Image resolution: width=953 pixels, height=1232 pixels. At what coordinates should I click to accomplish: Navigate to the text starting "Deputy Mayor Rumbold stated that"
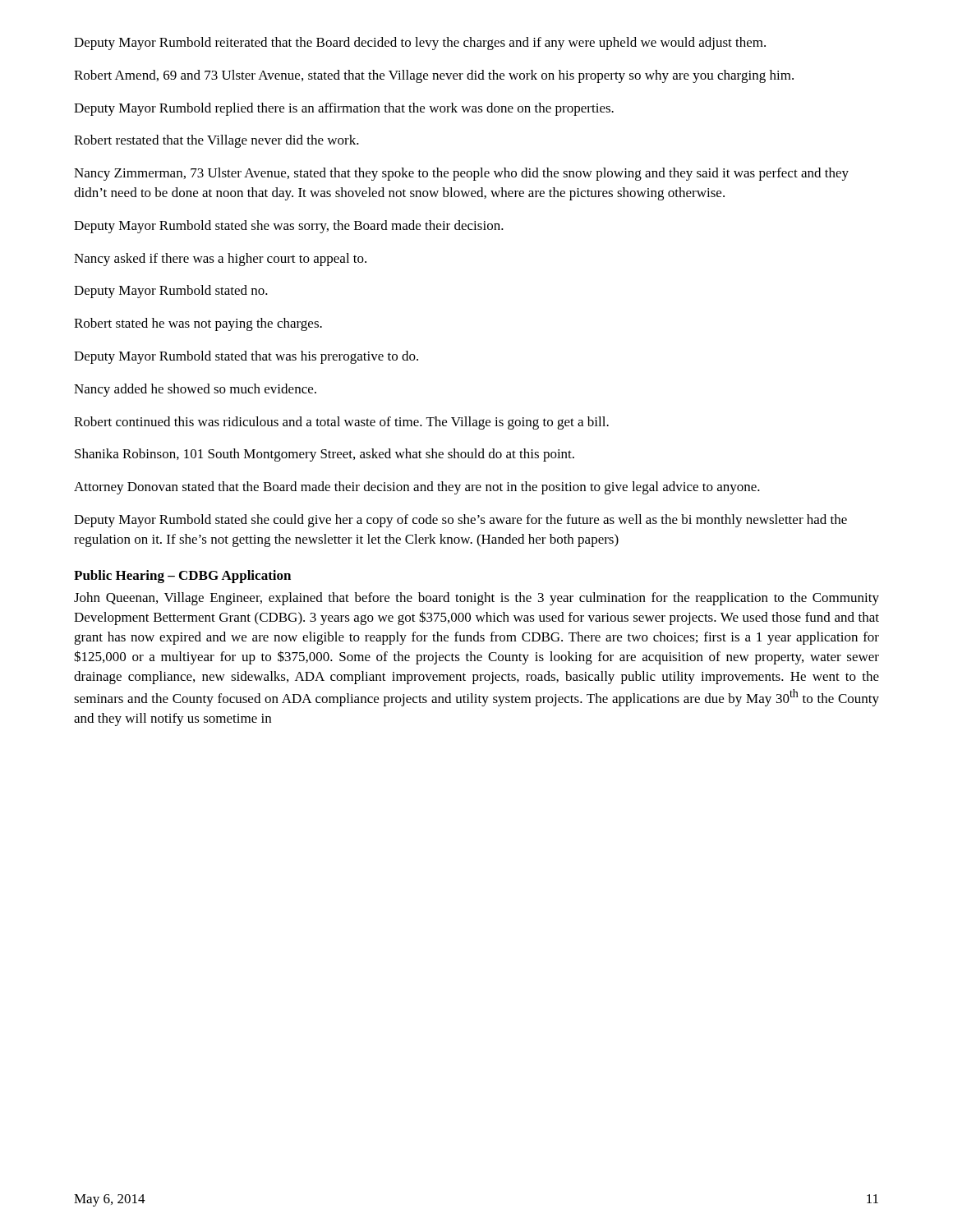coord(247,356)
